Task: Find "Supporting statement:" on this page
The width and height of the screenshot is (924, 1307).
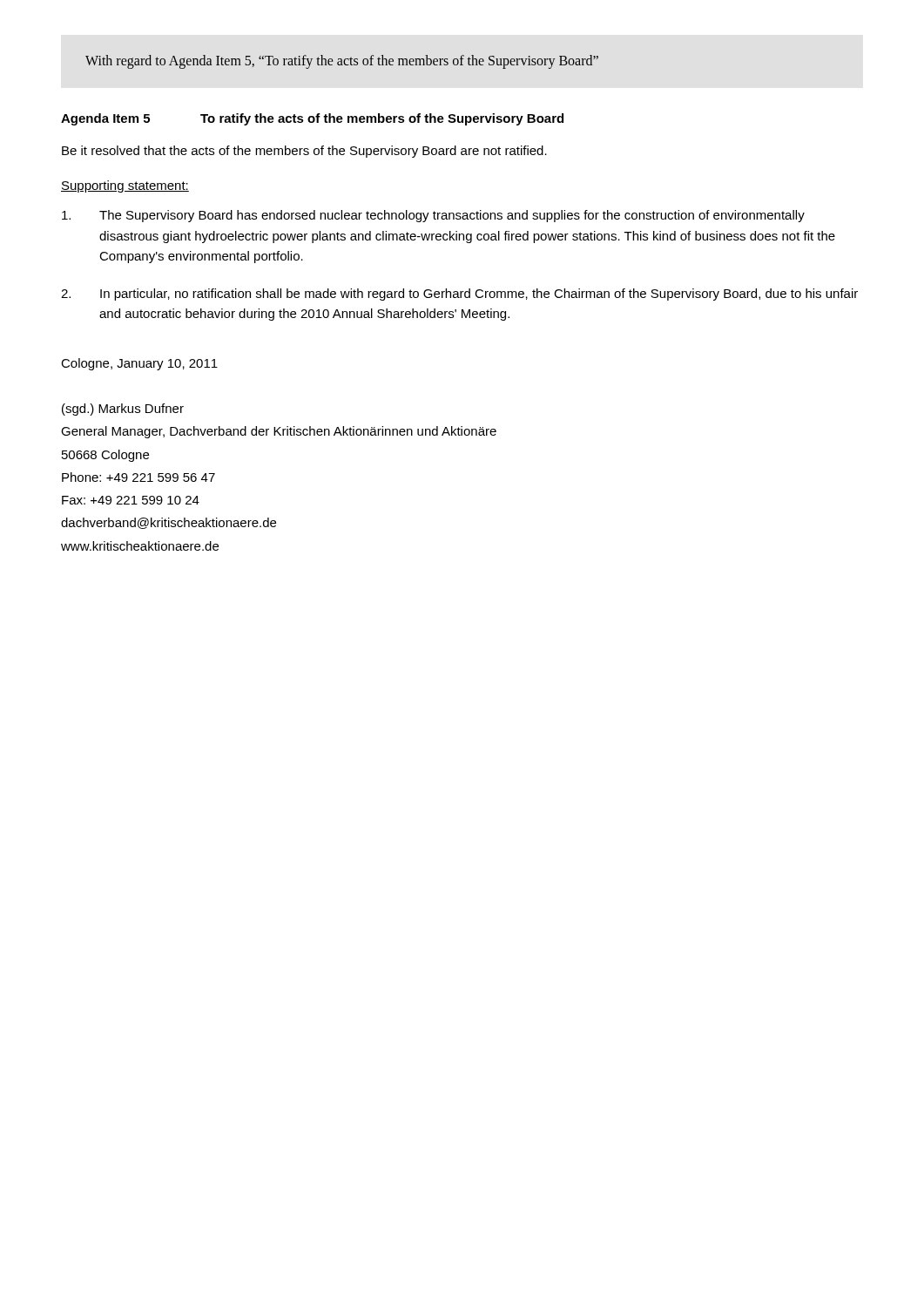Action: [125, 185]
